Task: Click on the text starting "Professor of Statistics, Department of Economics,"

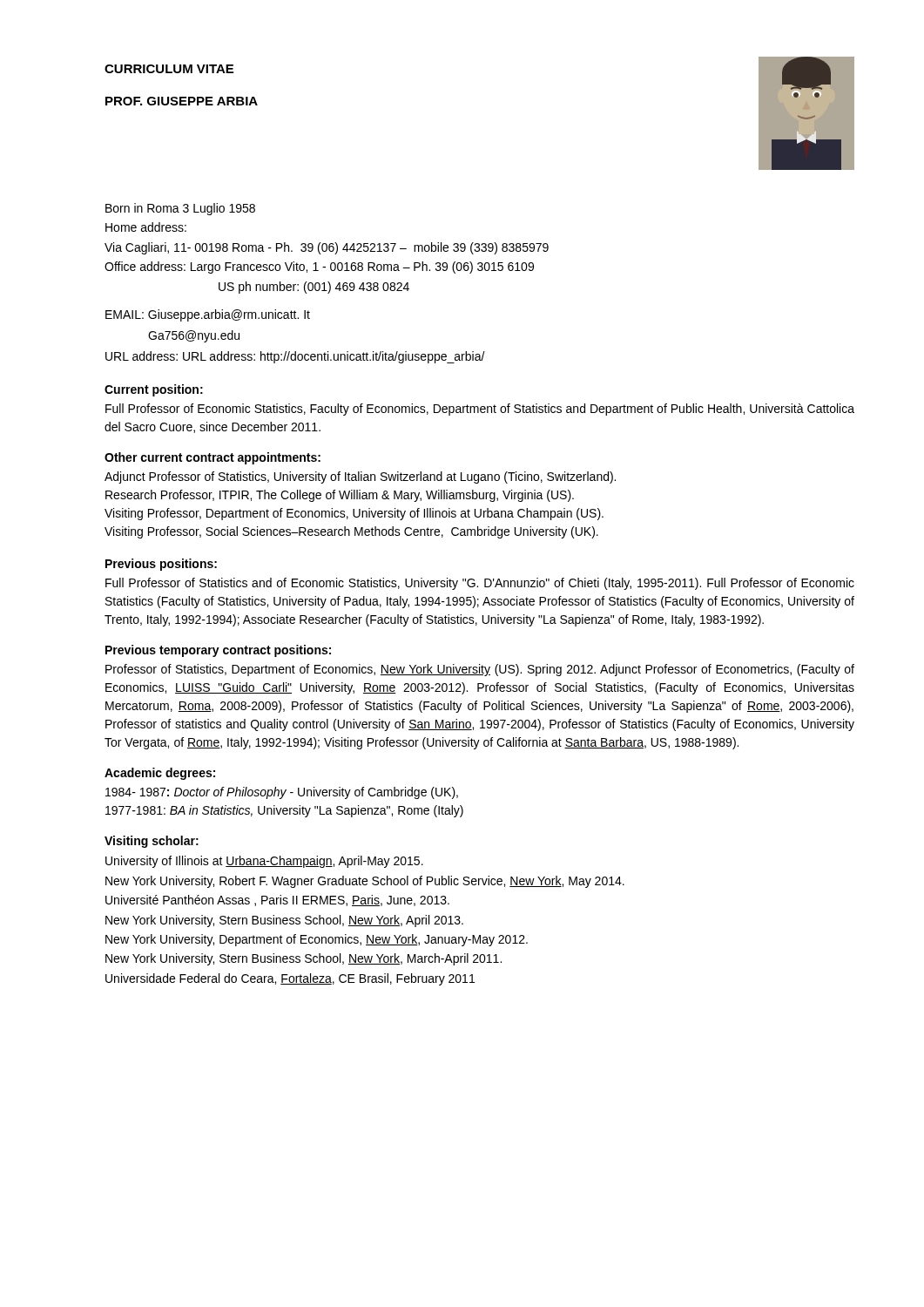Action: [x=479, y=706]
